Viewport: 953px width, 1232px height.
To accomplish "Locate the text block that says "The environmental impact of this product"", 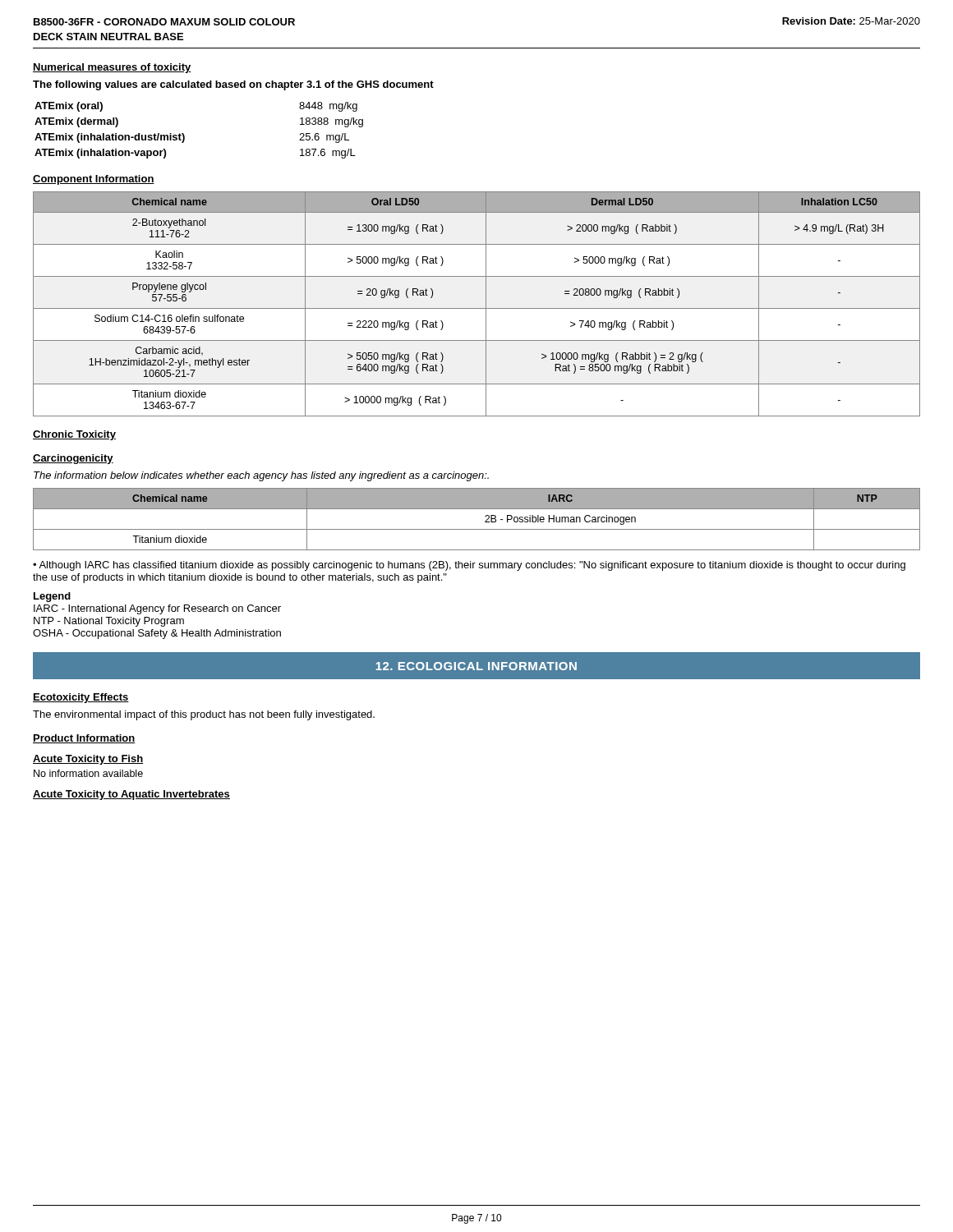I will (204, 714).
